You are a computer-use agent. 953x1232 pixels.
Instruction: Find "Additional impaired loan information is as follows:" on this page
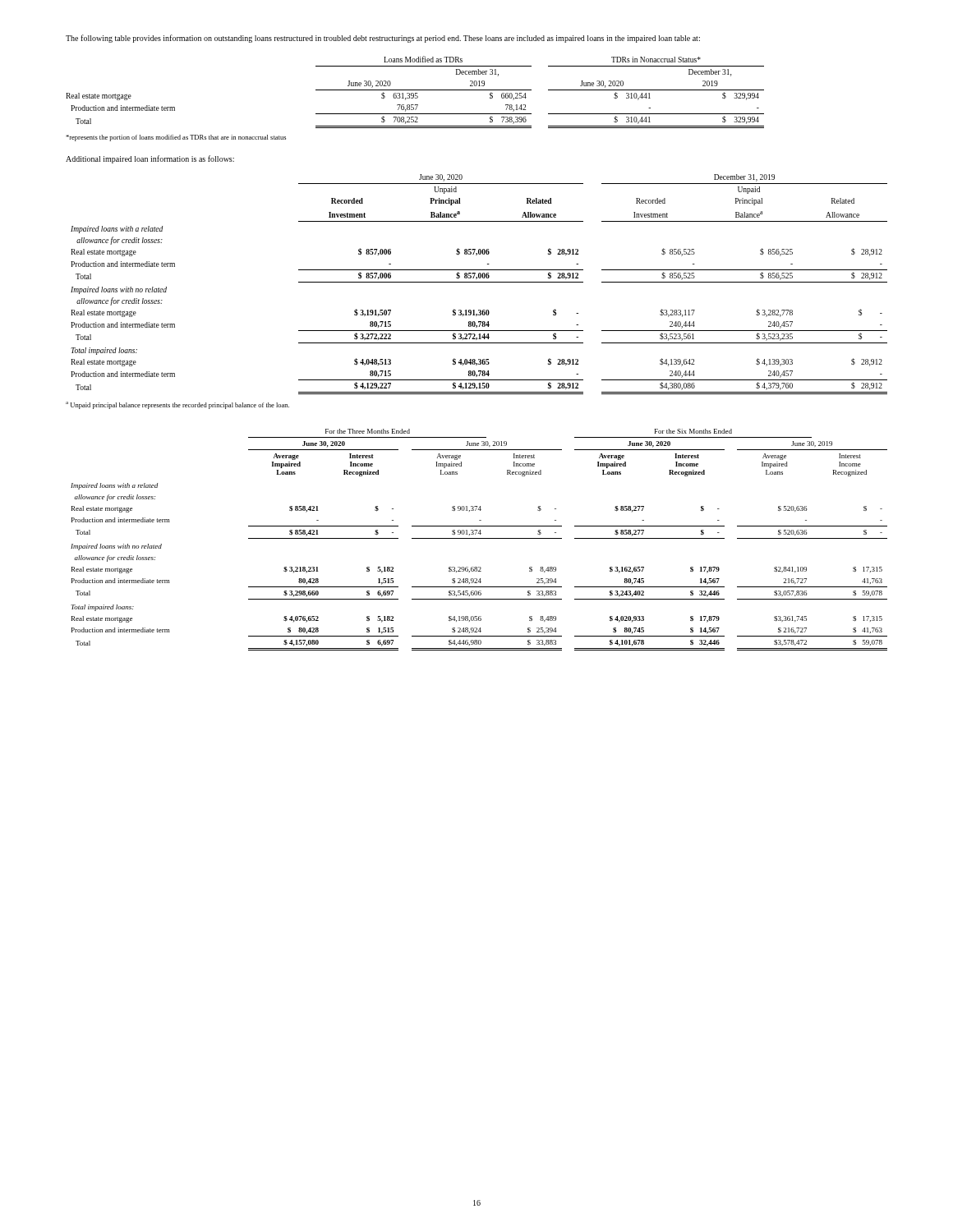(150, 159)
